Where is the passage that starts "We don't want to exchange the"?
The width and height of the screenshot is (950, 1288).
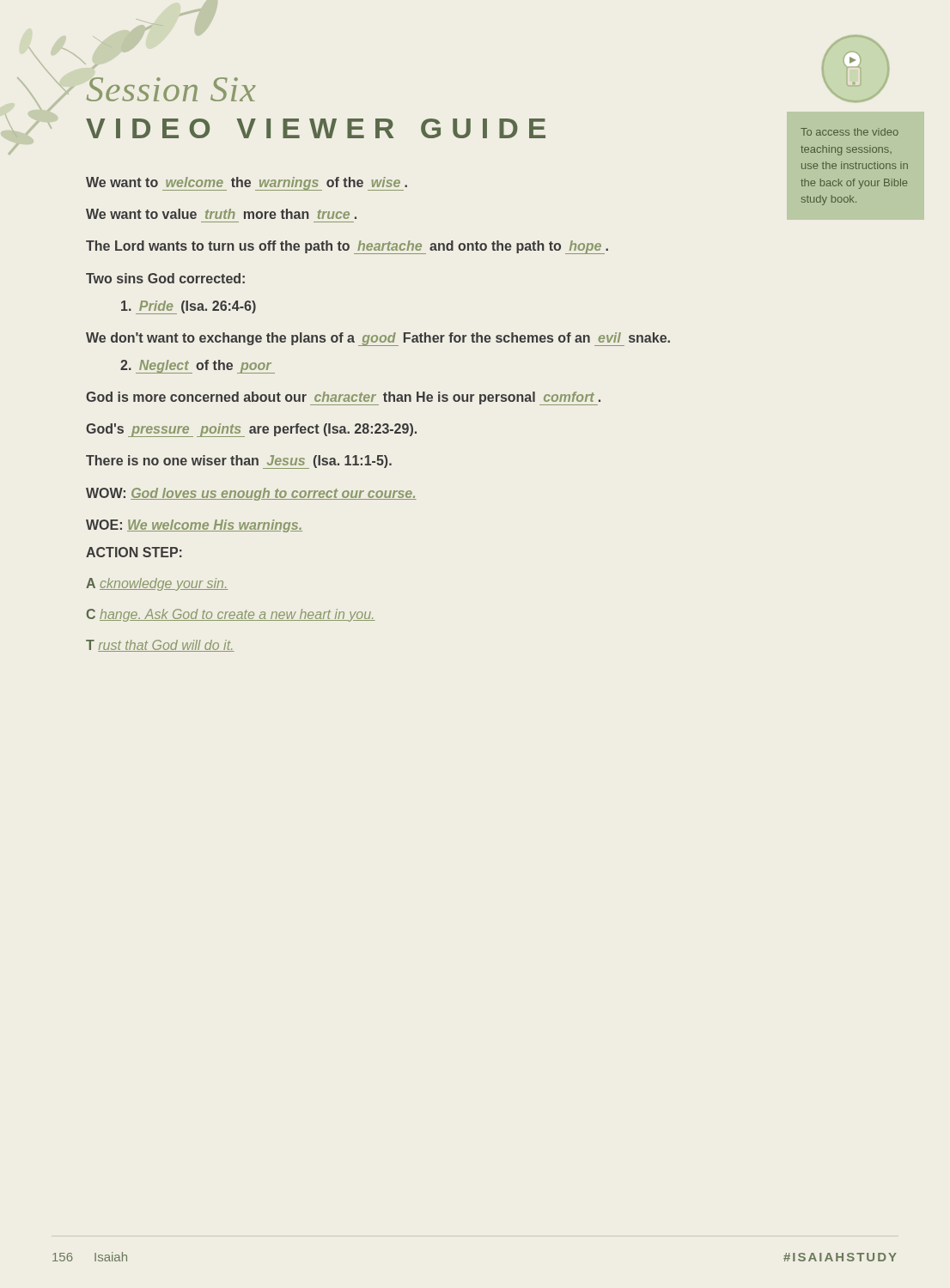[378, 338]
